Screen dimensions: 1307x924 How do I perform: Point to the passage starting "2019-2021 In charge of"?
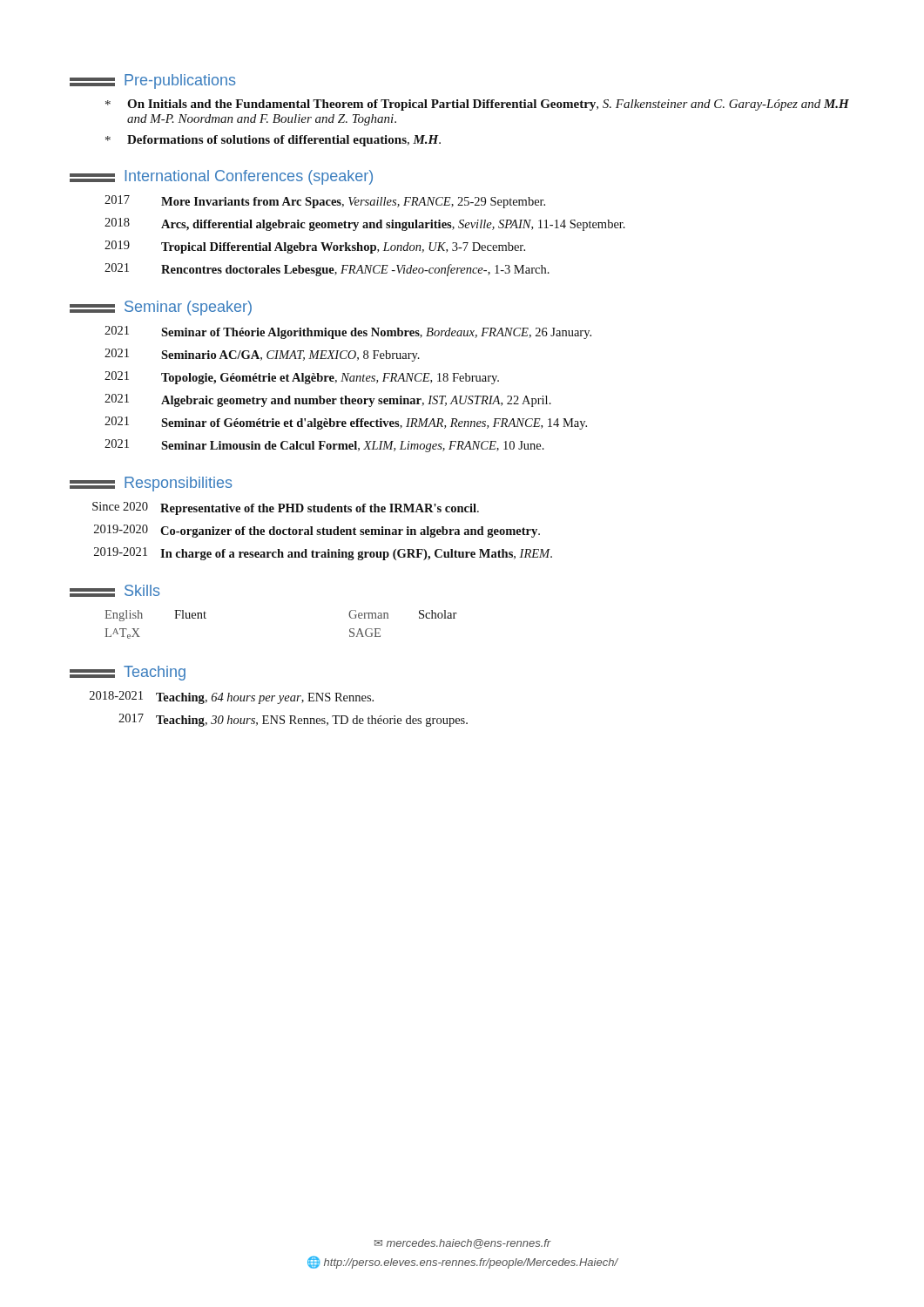click(462, 554)
